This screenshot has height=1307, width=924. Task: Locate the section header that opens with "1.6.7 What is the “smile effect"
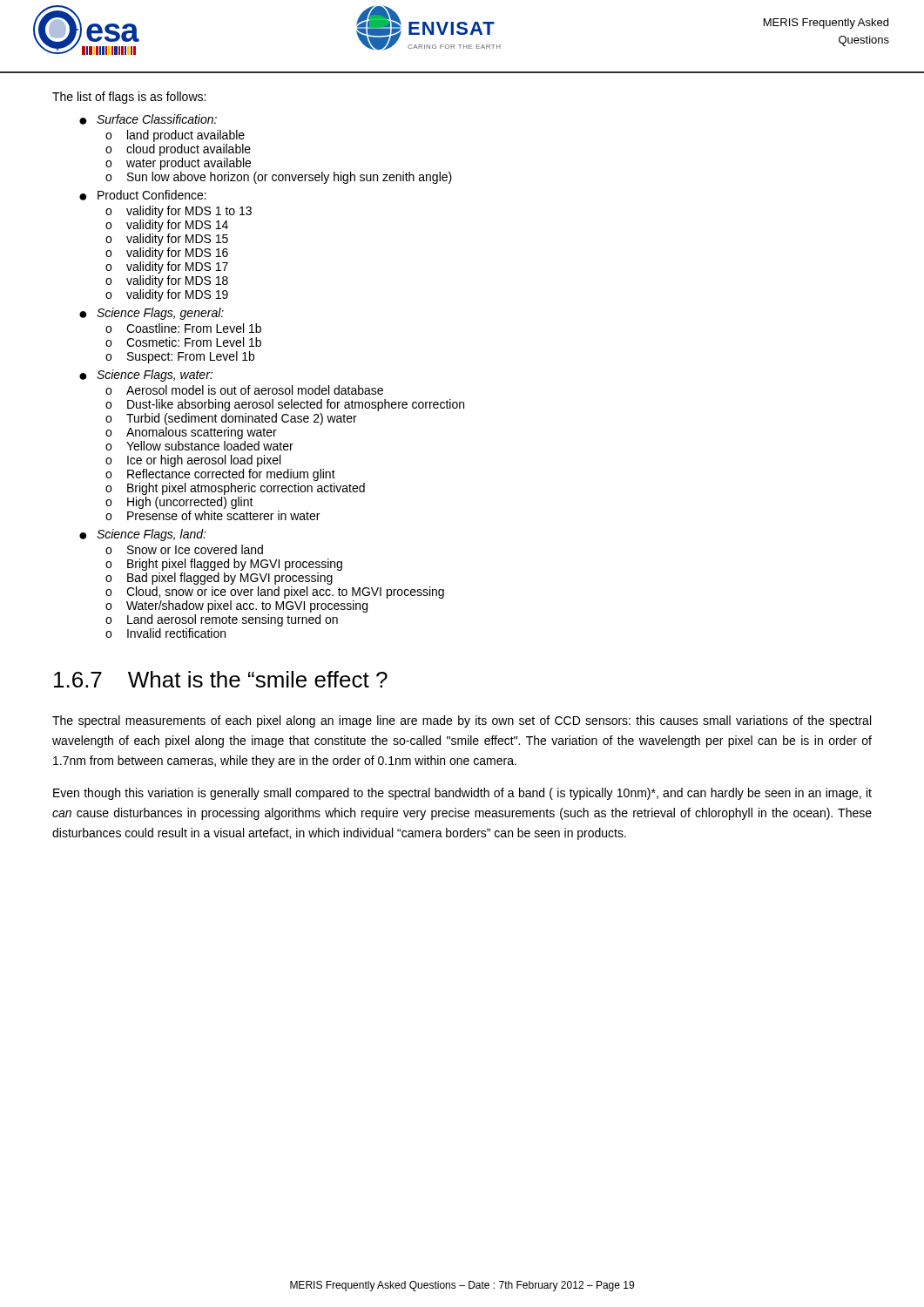coord(220,680)
